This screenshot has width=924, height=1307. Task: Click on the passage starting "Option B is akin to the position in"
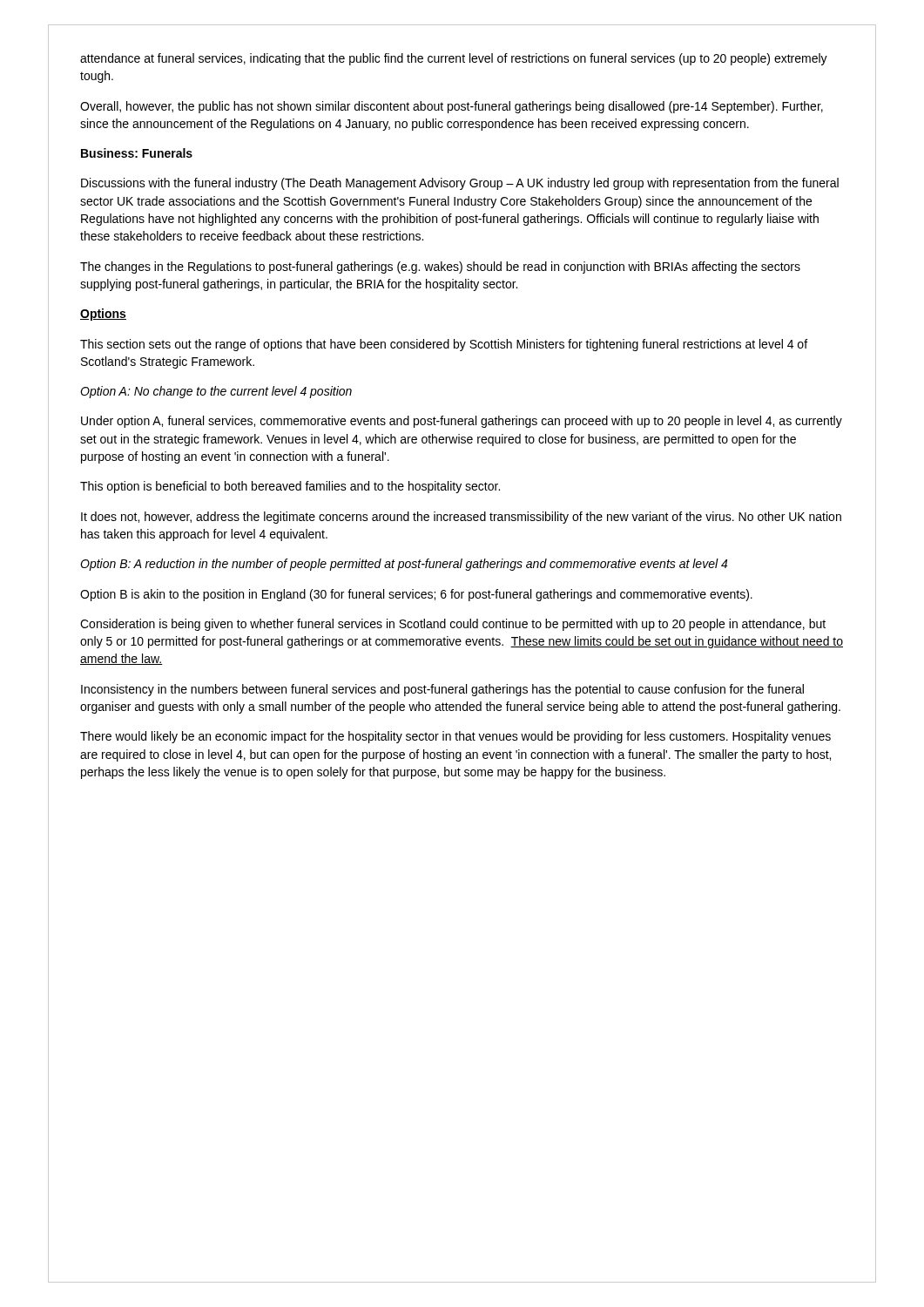pos(417,594)
